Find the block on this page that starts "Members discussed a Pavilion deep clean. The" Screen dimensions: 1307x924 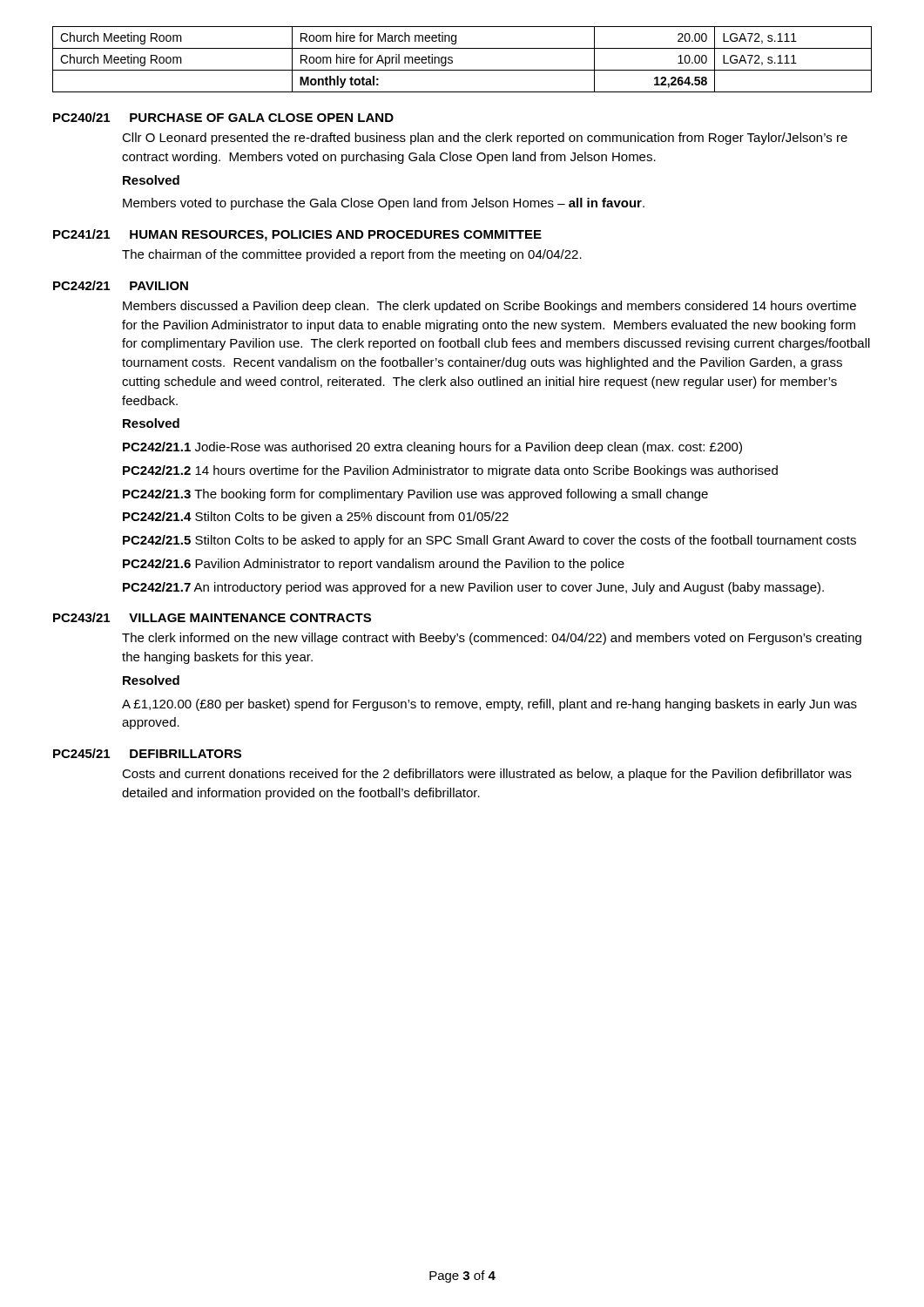pyautogui.click(x=497, y=353)
